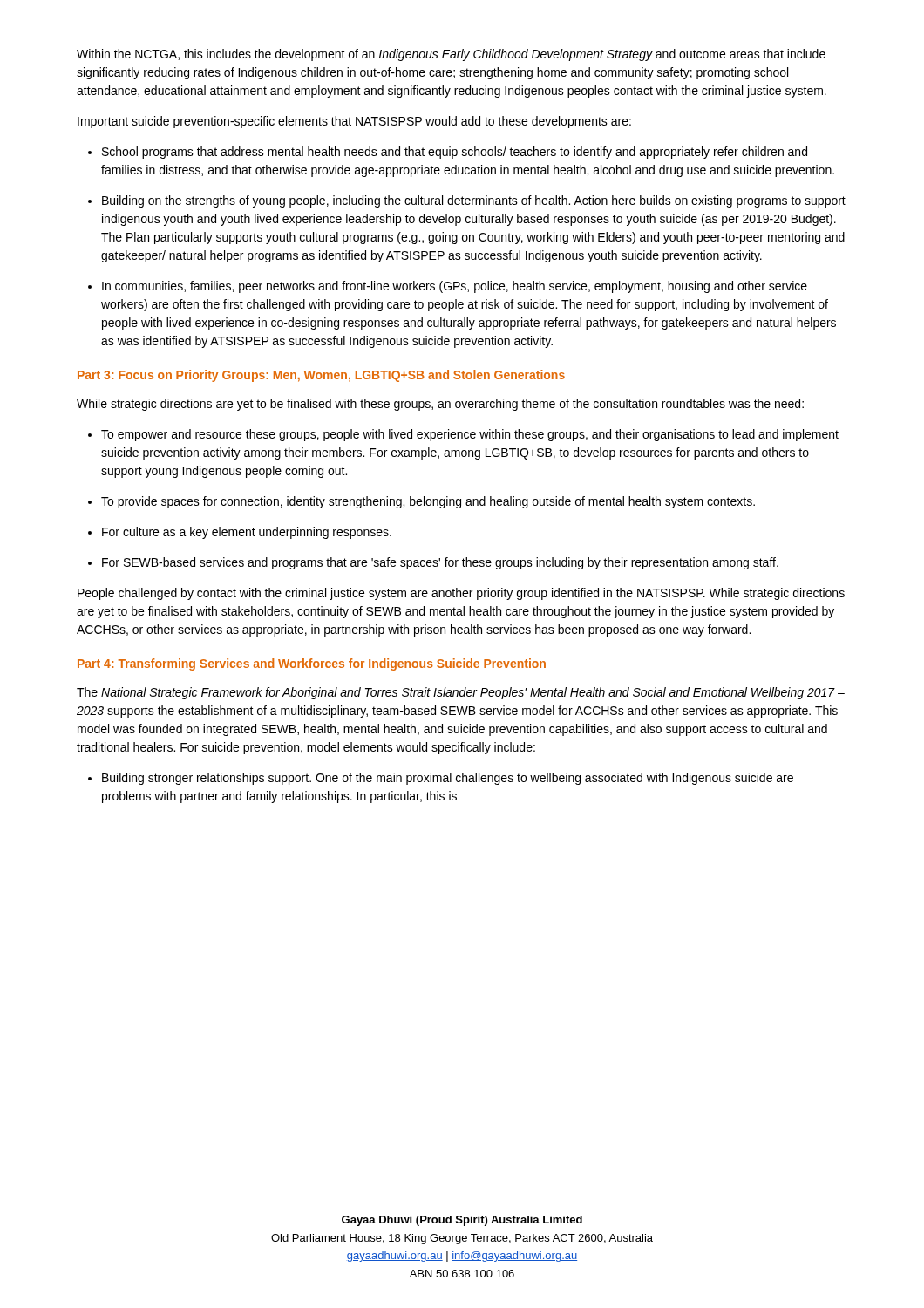Select the region starting "Building on the strengths of young people, including"
The width and height of the screenshot is (924, 1308).
(x=462, y=229)
